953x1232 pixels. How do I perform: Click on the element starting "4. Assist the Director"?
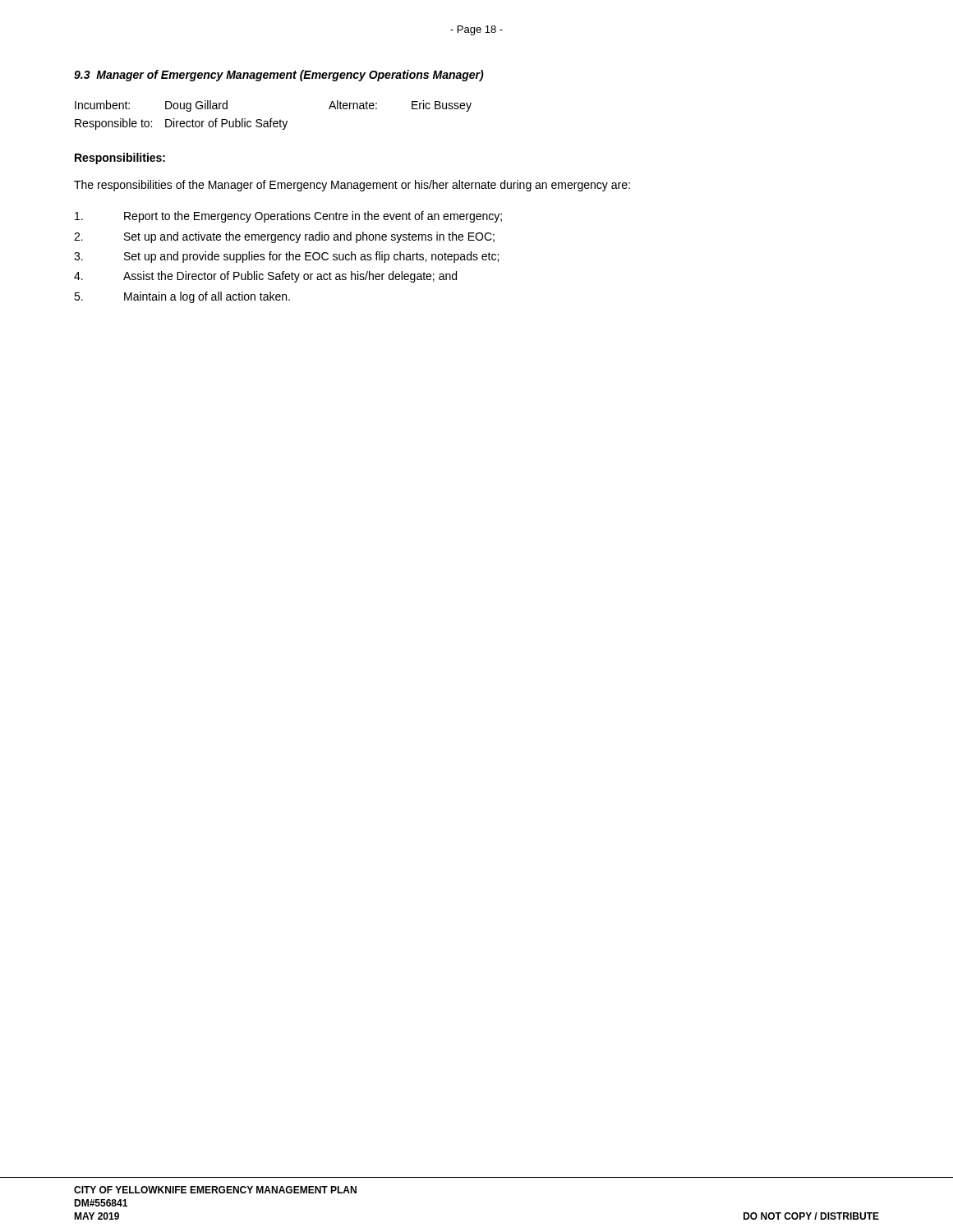(x=265, y=277)
